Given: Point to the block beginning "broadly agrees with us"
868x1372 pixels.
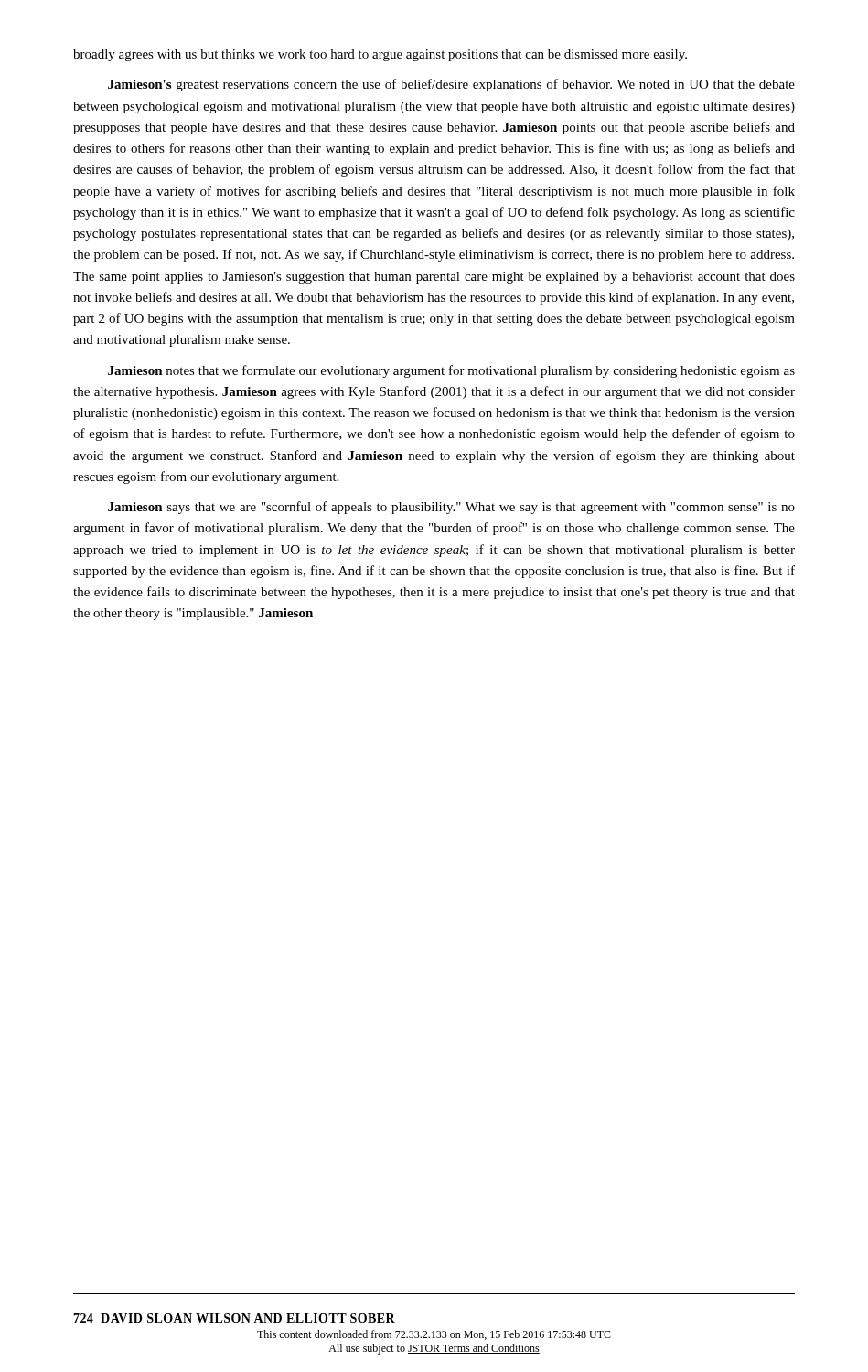Looking at the screenshot, I should pyautogui.click(x=380, y=55).
